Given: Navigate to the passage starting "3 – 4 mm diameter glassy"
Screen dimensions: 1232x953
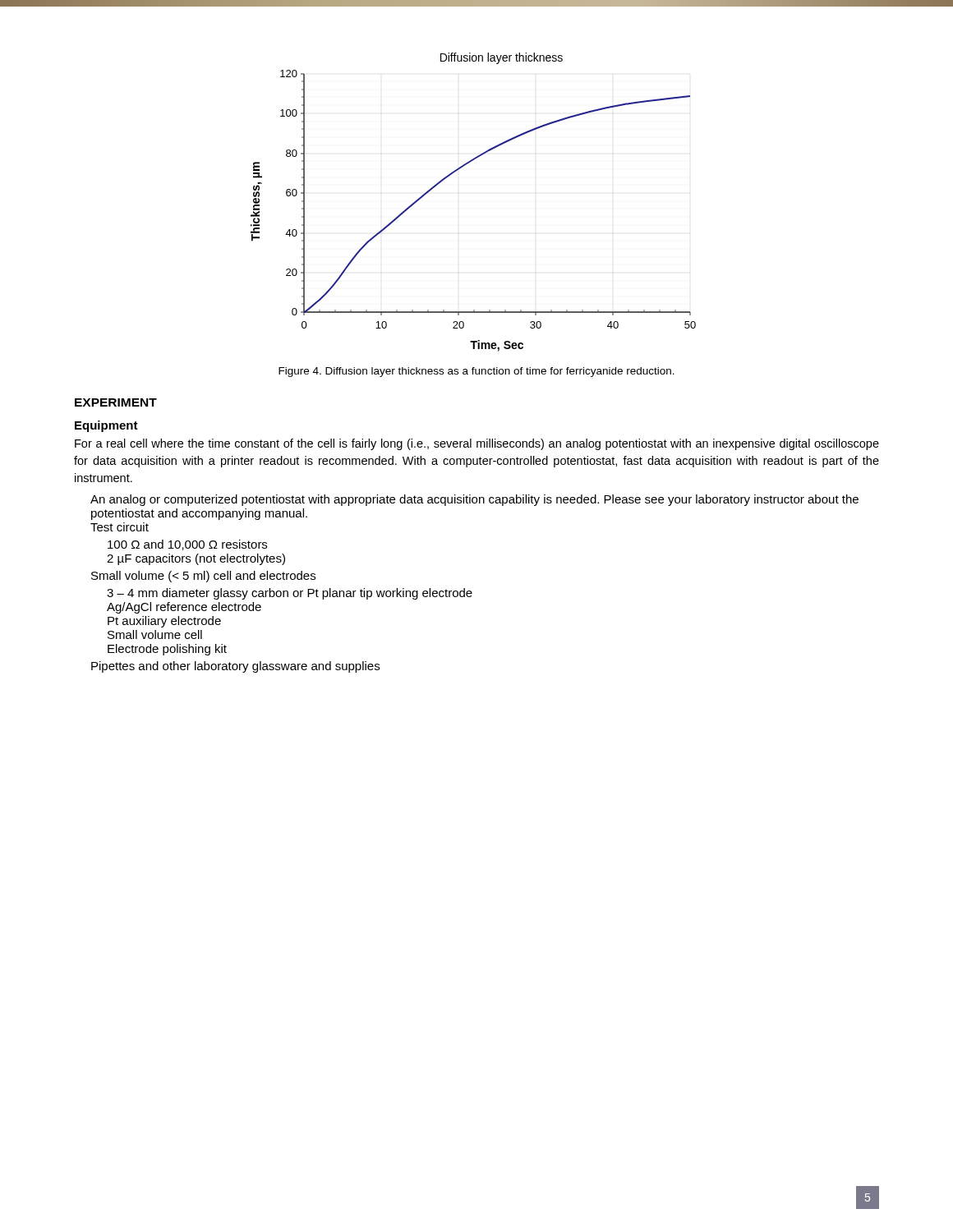Looking at the screenshot, I should pos(290,594).
